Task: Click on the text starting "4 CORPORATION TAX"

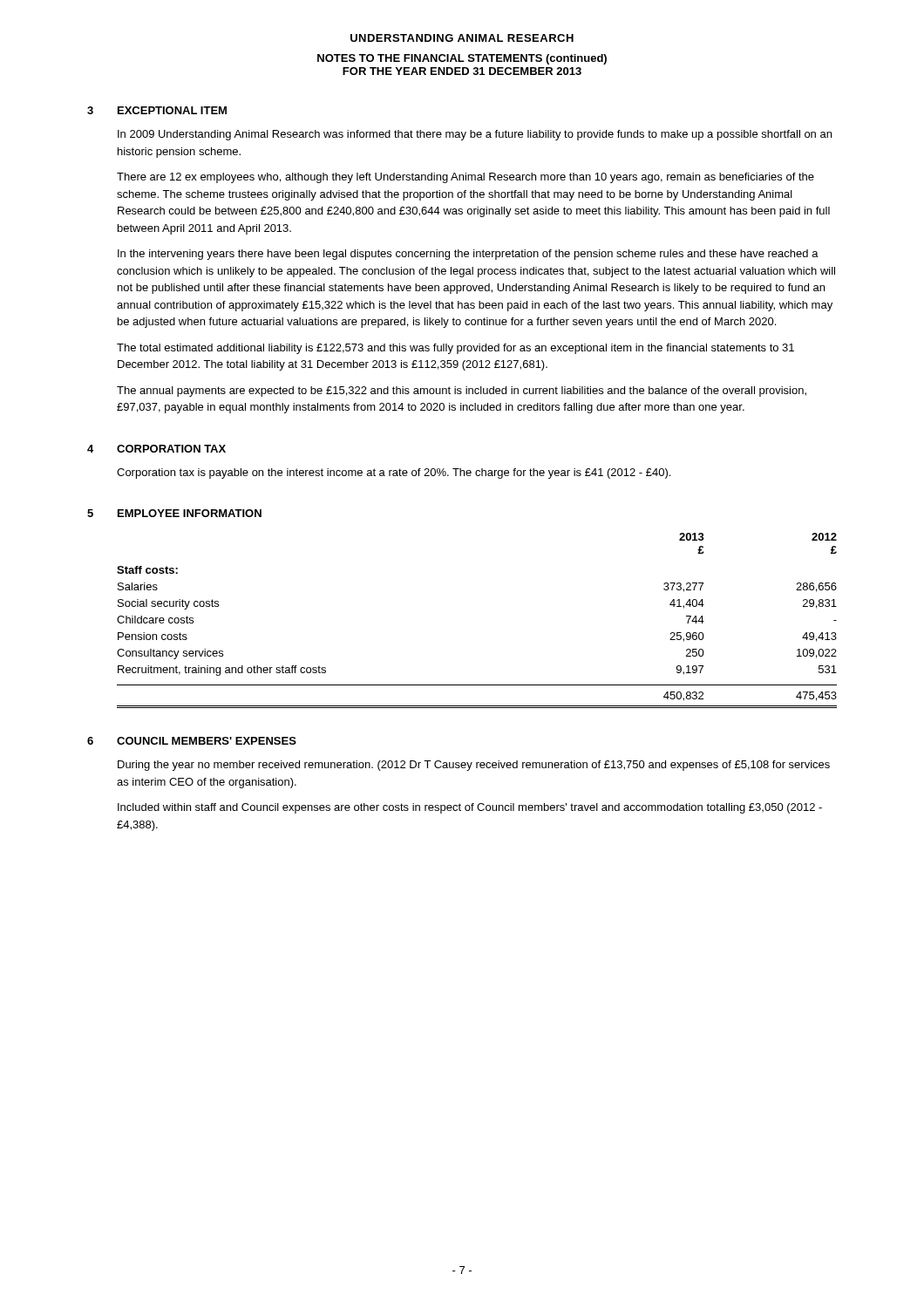Action: (x=157, y=448)
